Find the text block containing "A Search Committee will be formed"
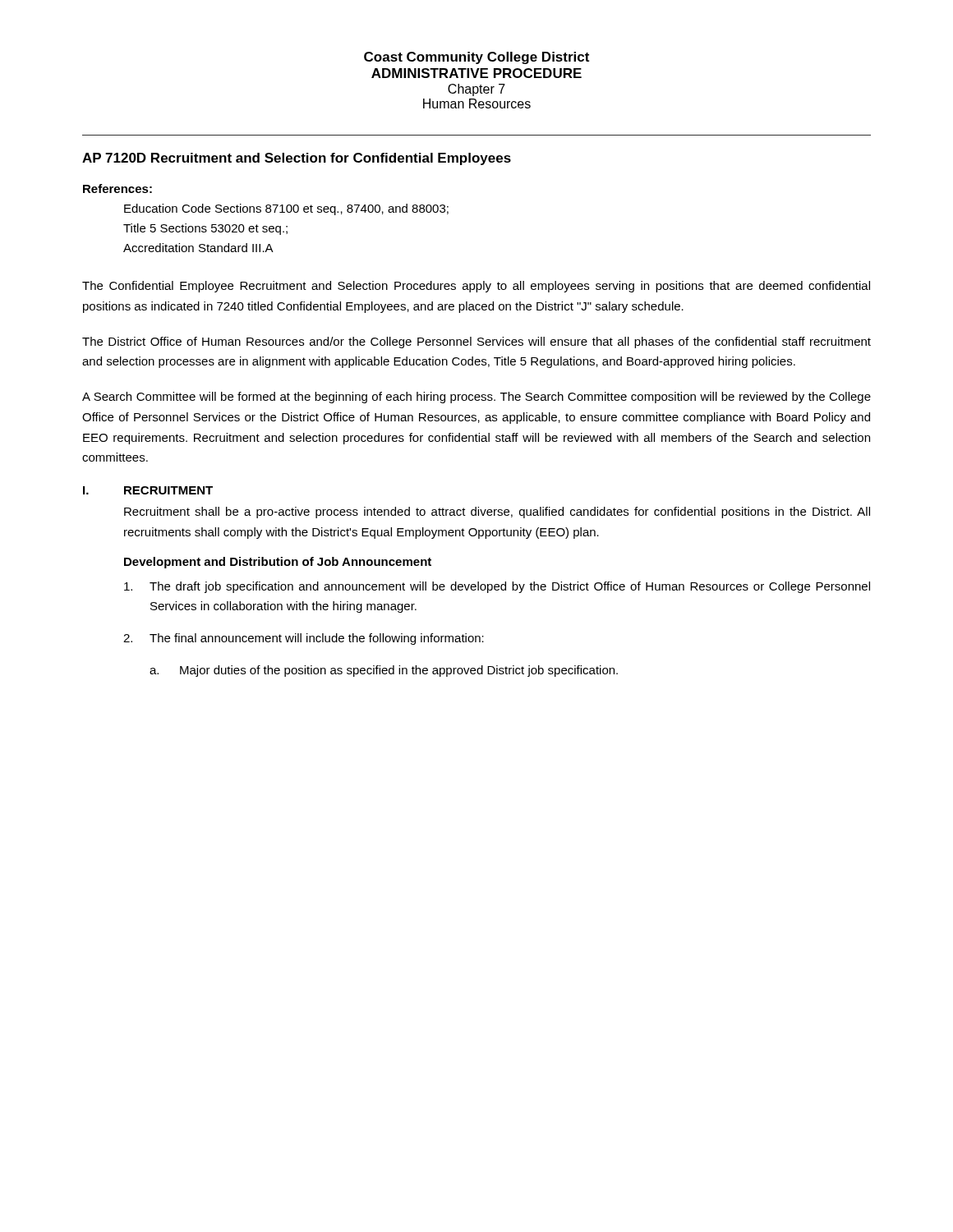 476,427
